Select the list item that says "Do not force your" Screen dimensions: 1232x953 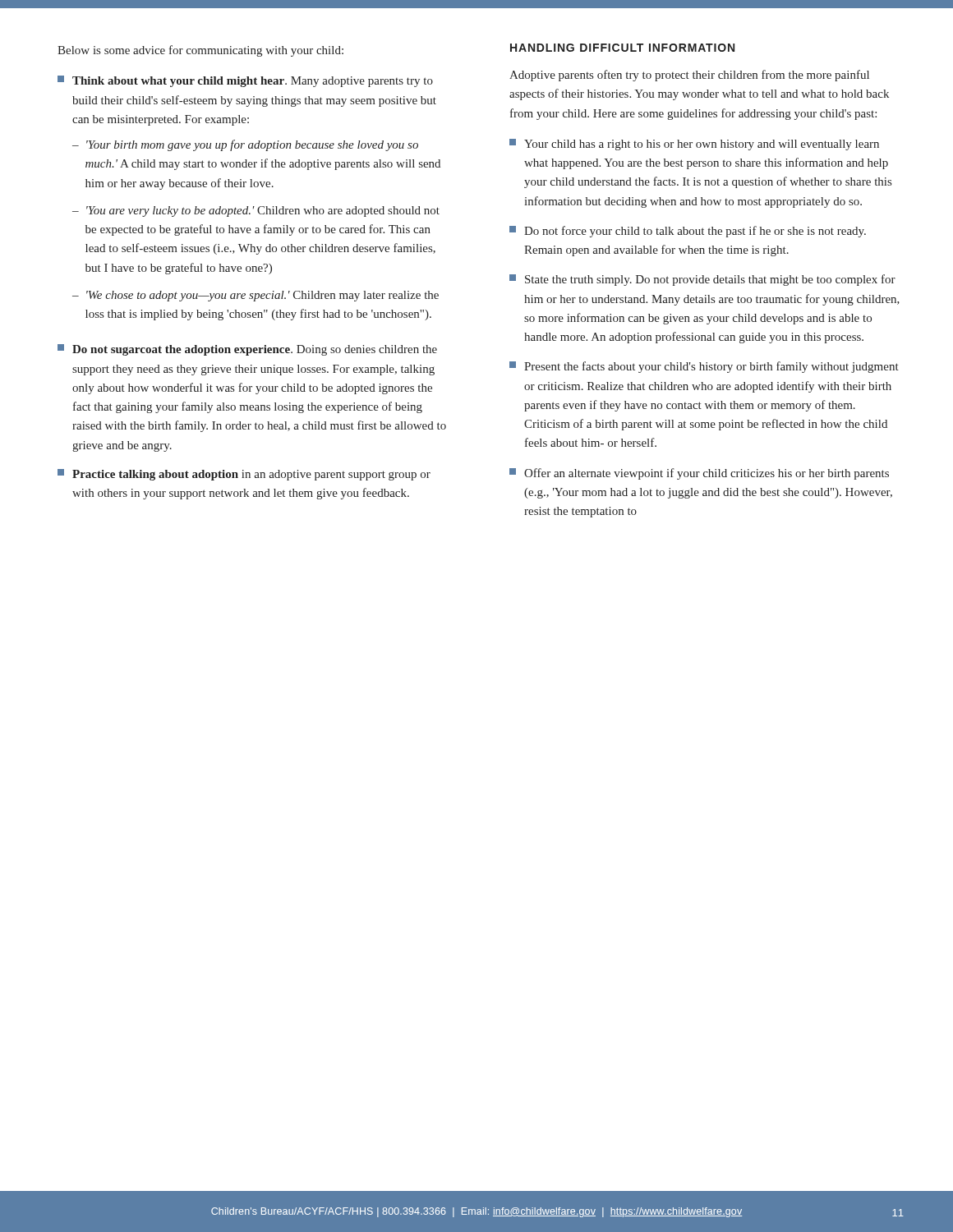pyautogui.click(x=707, y=241)
